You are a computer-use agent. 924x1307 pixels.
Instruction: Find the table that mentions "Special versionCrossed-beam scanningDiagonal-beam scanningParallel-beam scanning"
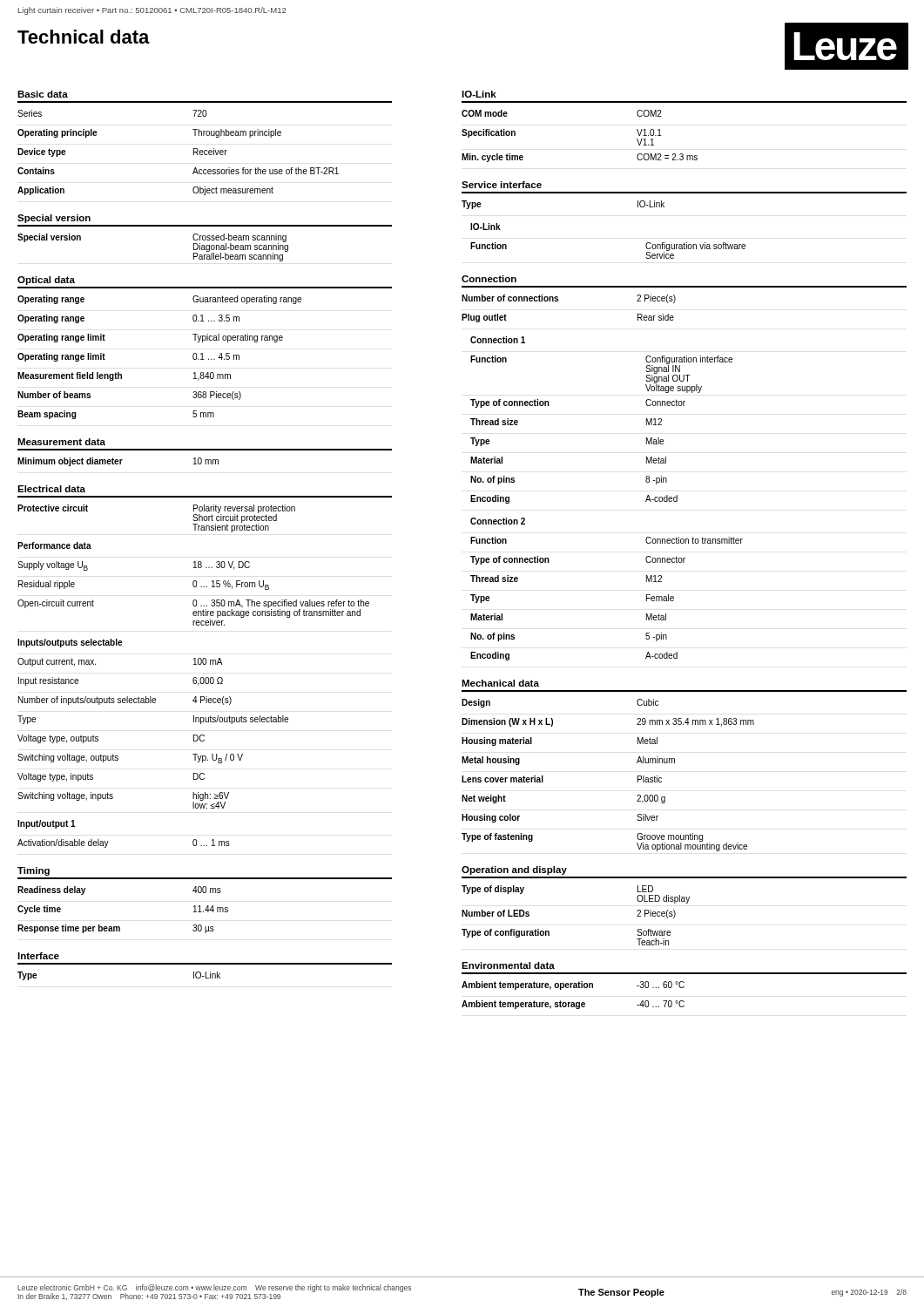point(205,247)
